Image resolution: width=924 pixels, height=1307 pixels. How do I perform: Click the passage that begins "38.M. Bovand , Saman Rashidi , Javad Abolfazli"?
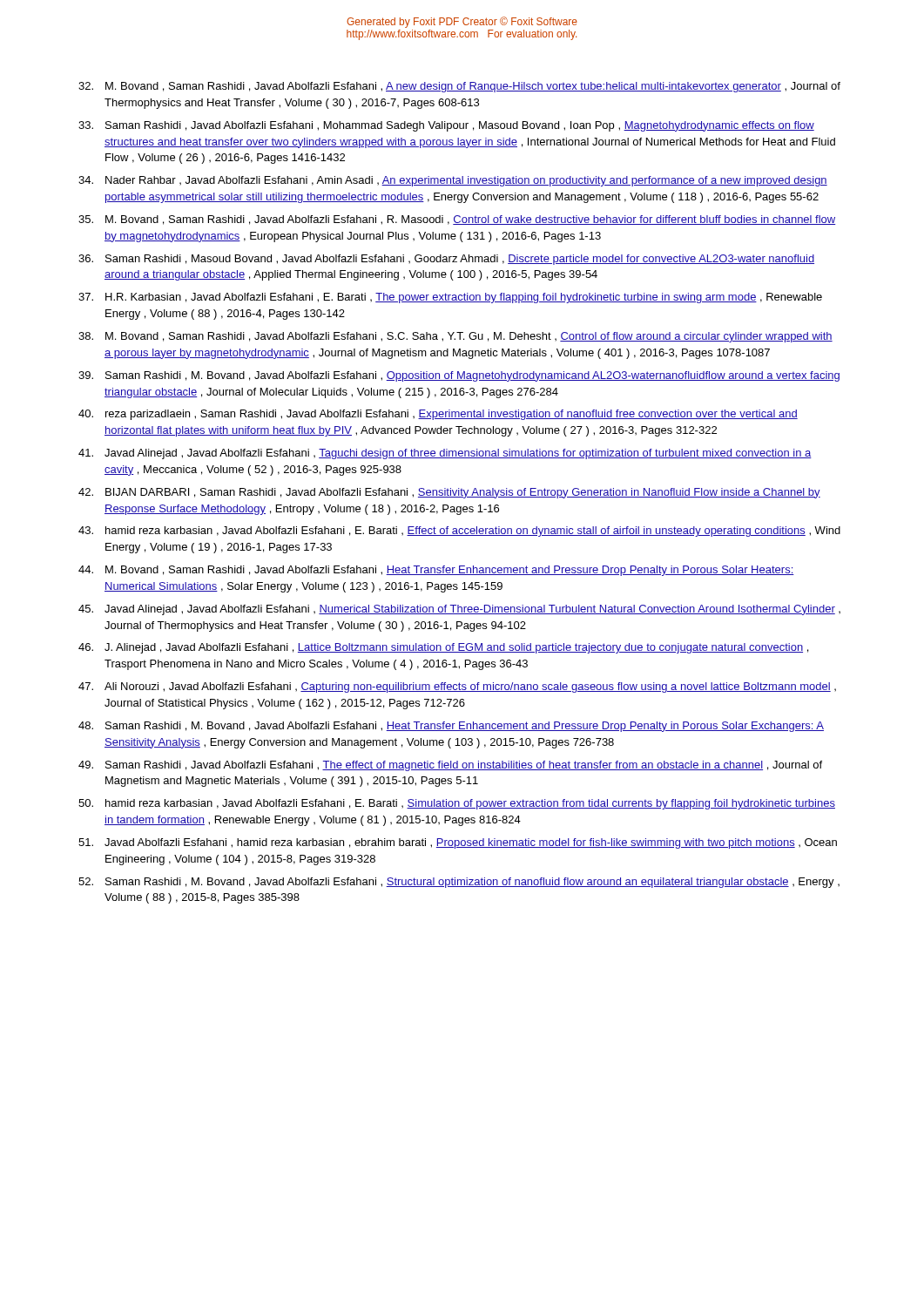click(x=460, y=345)
